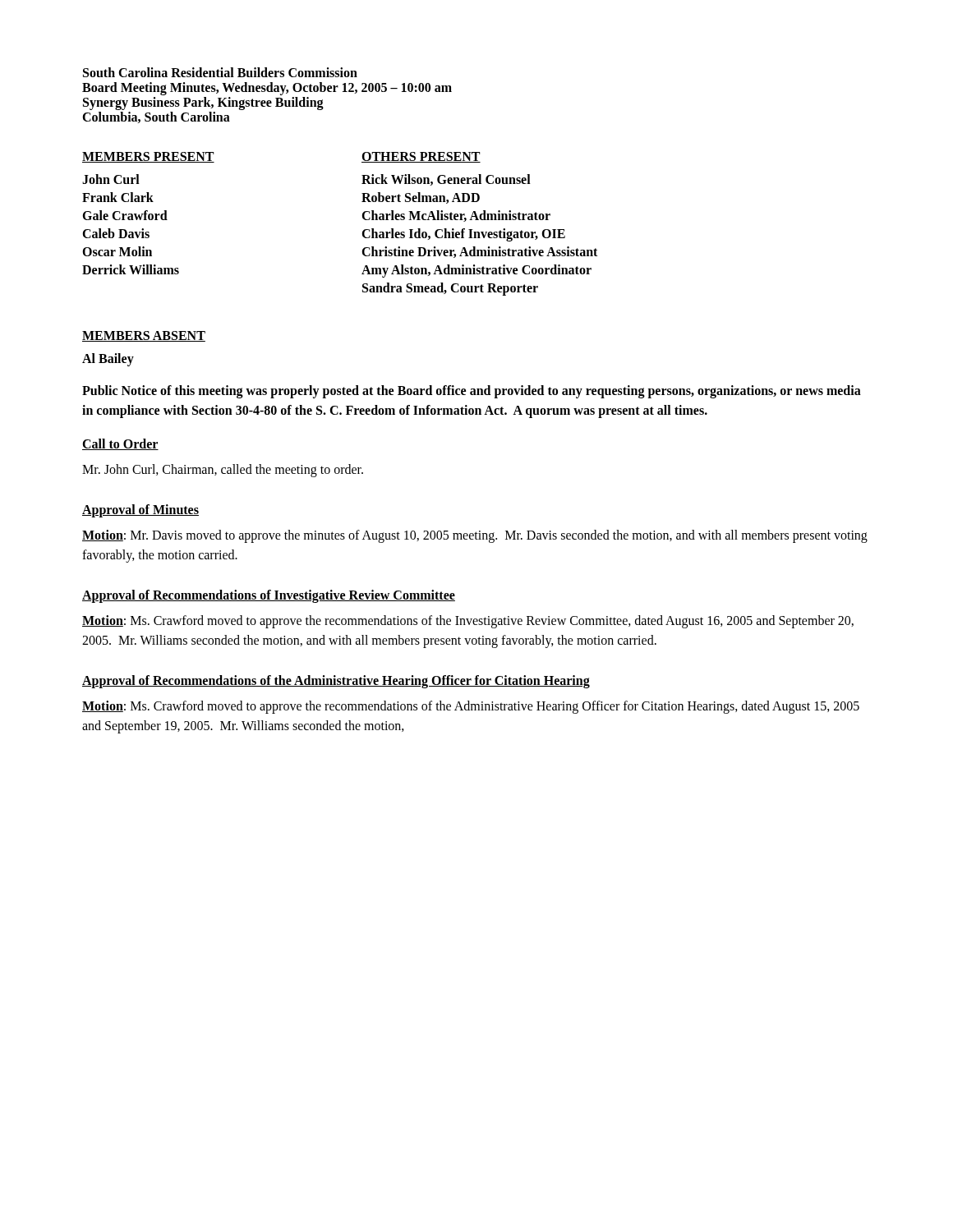953x1232 pixels.
Task: Point to "Oscar Molin"
Action: pyautogui.click(x=117, y=252)
